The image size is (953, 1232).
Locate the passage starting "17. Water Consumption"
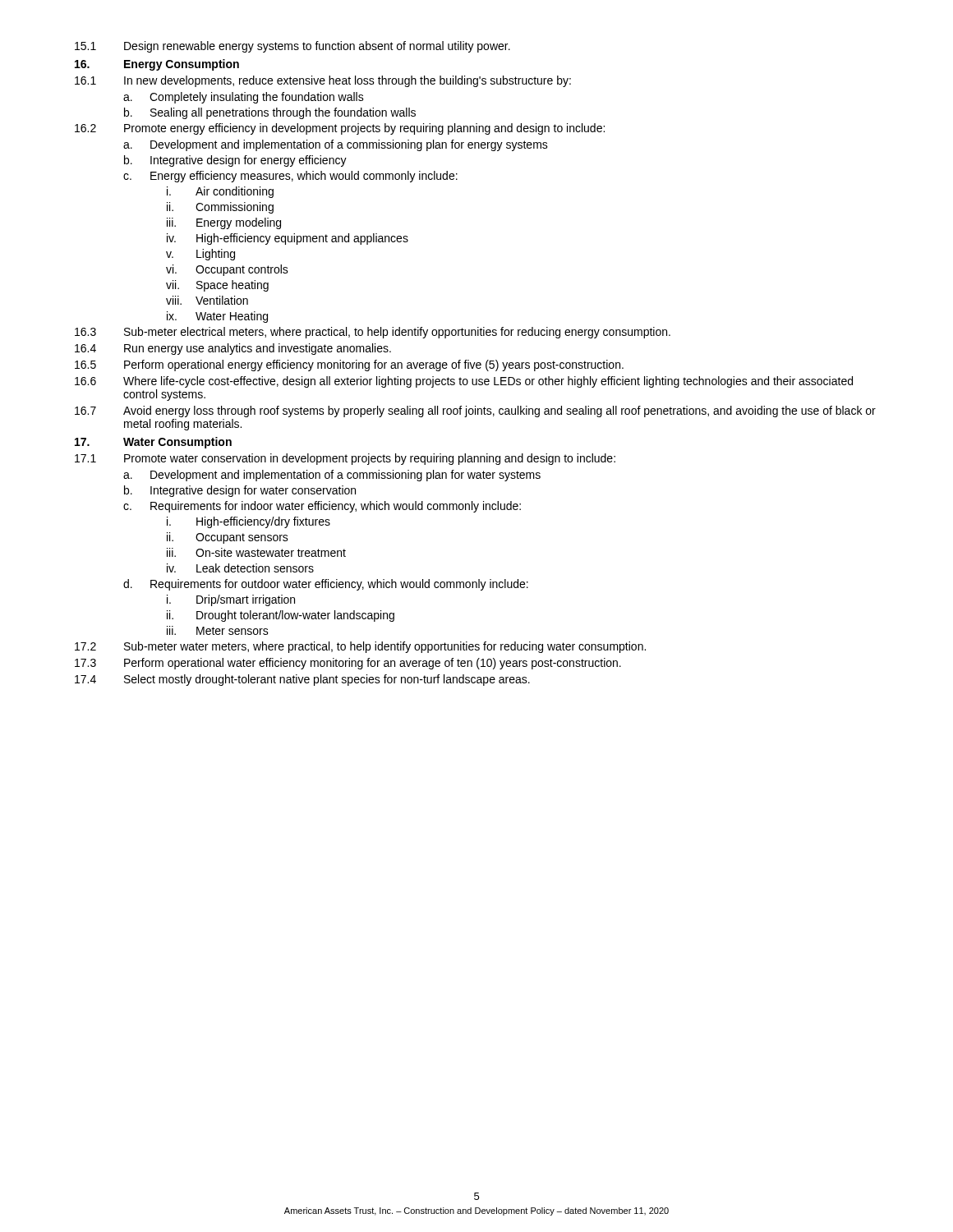153,443
